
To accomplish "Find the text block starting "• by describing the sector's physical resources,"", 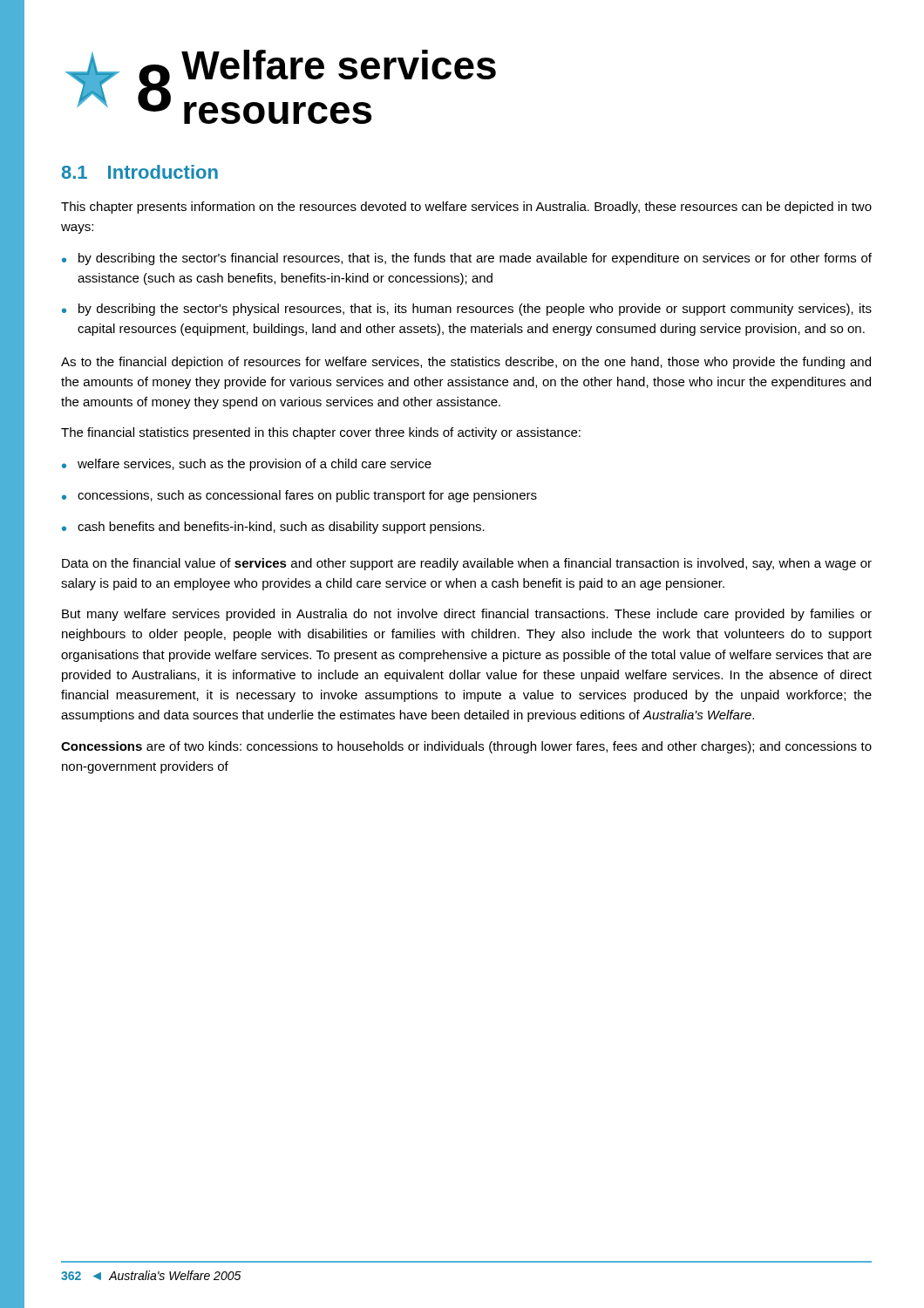I will pyautogui.click(x=466, y=319).
